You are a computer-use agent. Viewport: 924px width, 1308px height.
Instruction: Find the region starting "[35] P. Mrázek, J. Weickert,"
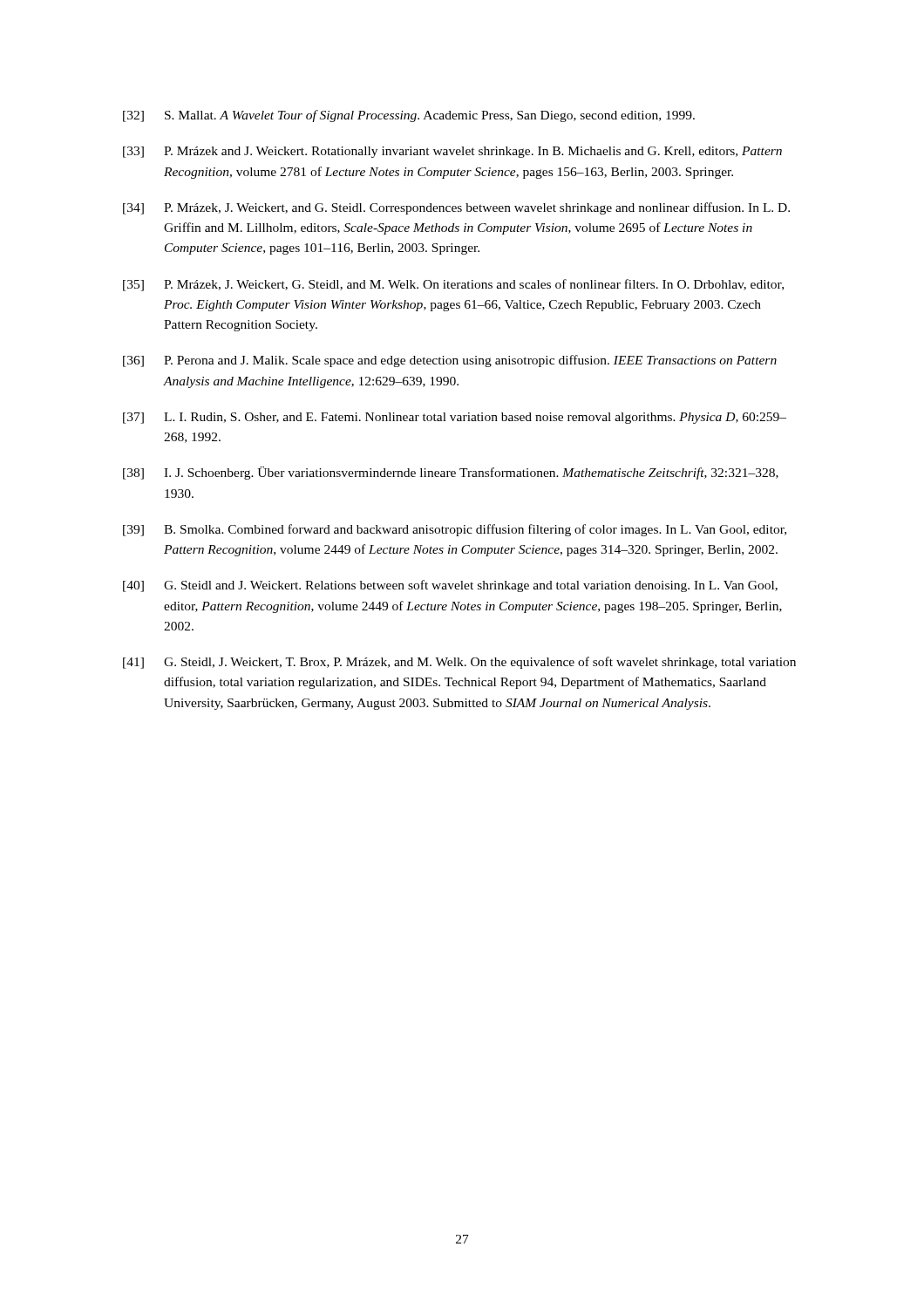[x=462, y=304]
